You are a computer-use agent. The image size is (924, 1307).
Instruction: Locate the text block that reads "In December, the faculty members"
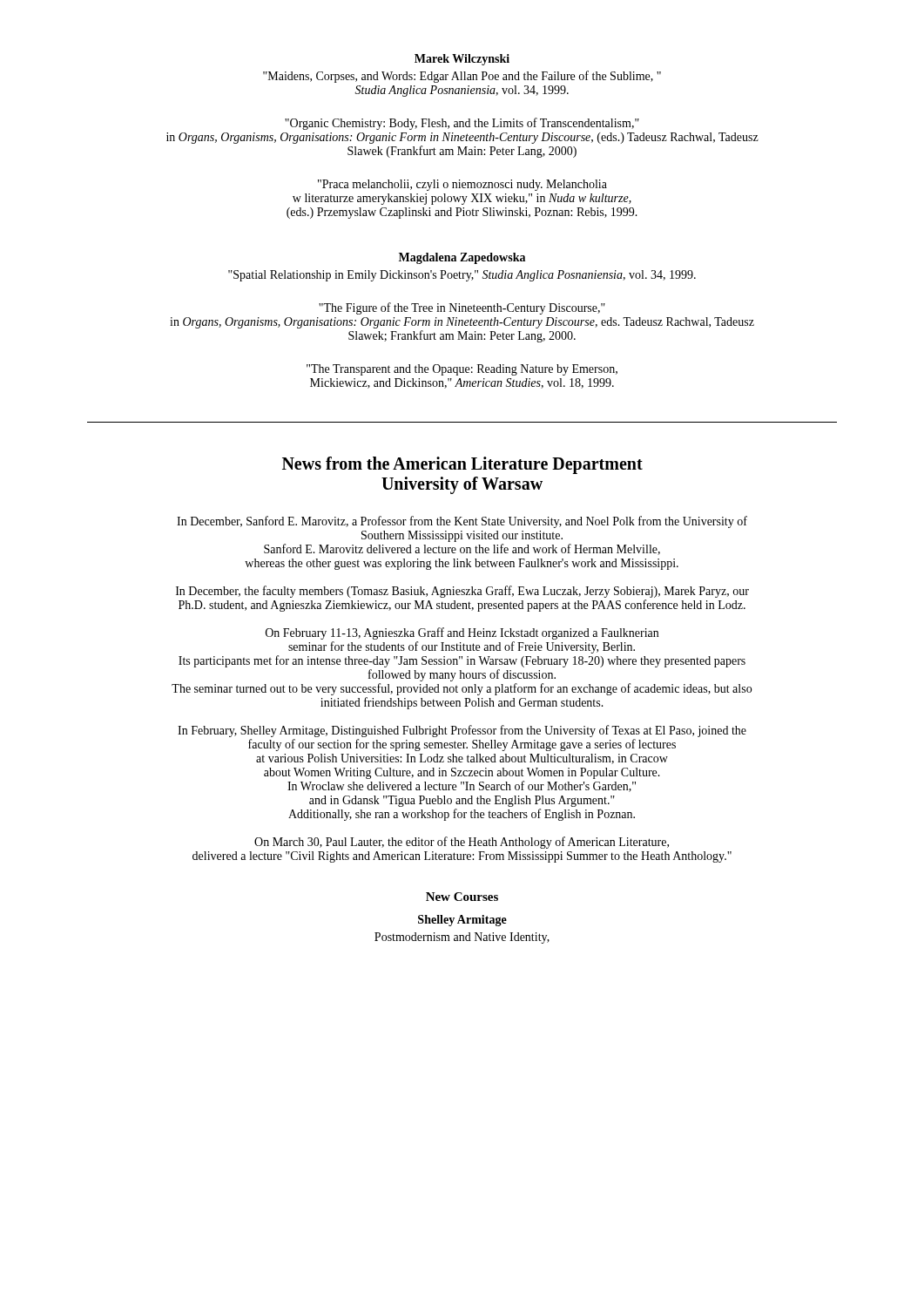[462, 598]
